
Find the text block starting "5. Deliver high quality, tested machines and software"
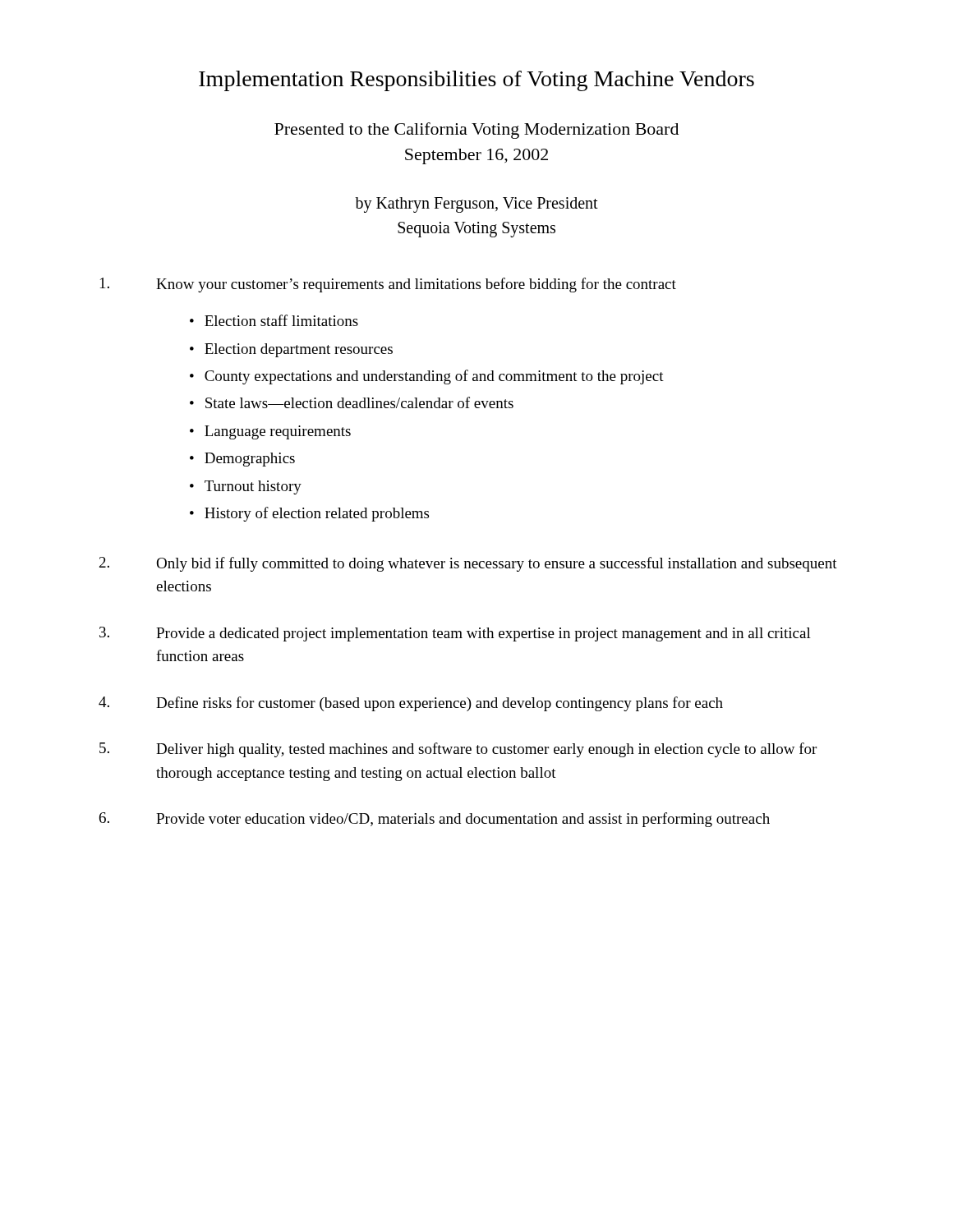(x=476, y=761)
